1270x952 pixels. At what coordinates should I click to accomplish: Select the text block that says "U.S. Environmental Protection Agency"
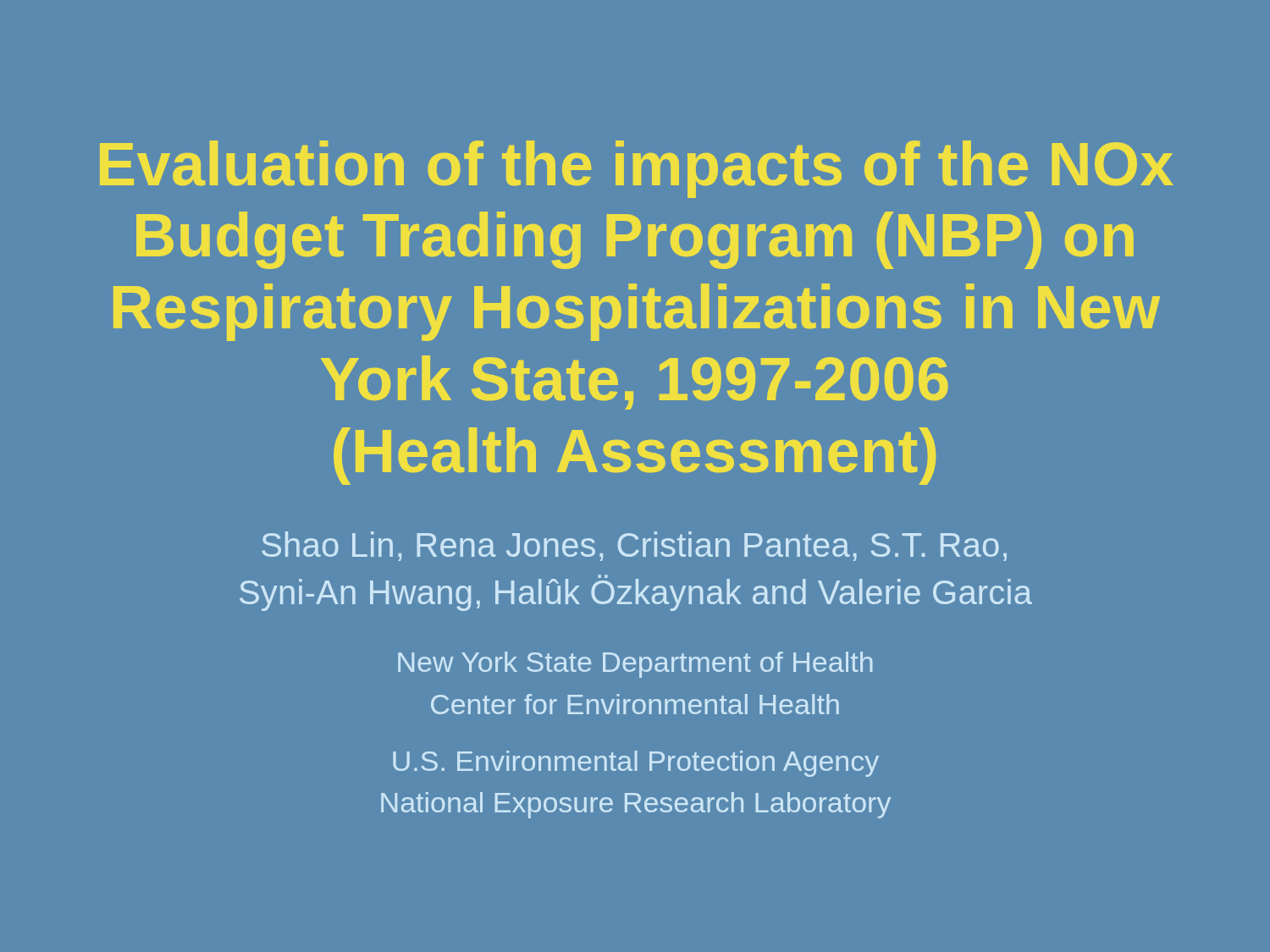click(635, 781)
